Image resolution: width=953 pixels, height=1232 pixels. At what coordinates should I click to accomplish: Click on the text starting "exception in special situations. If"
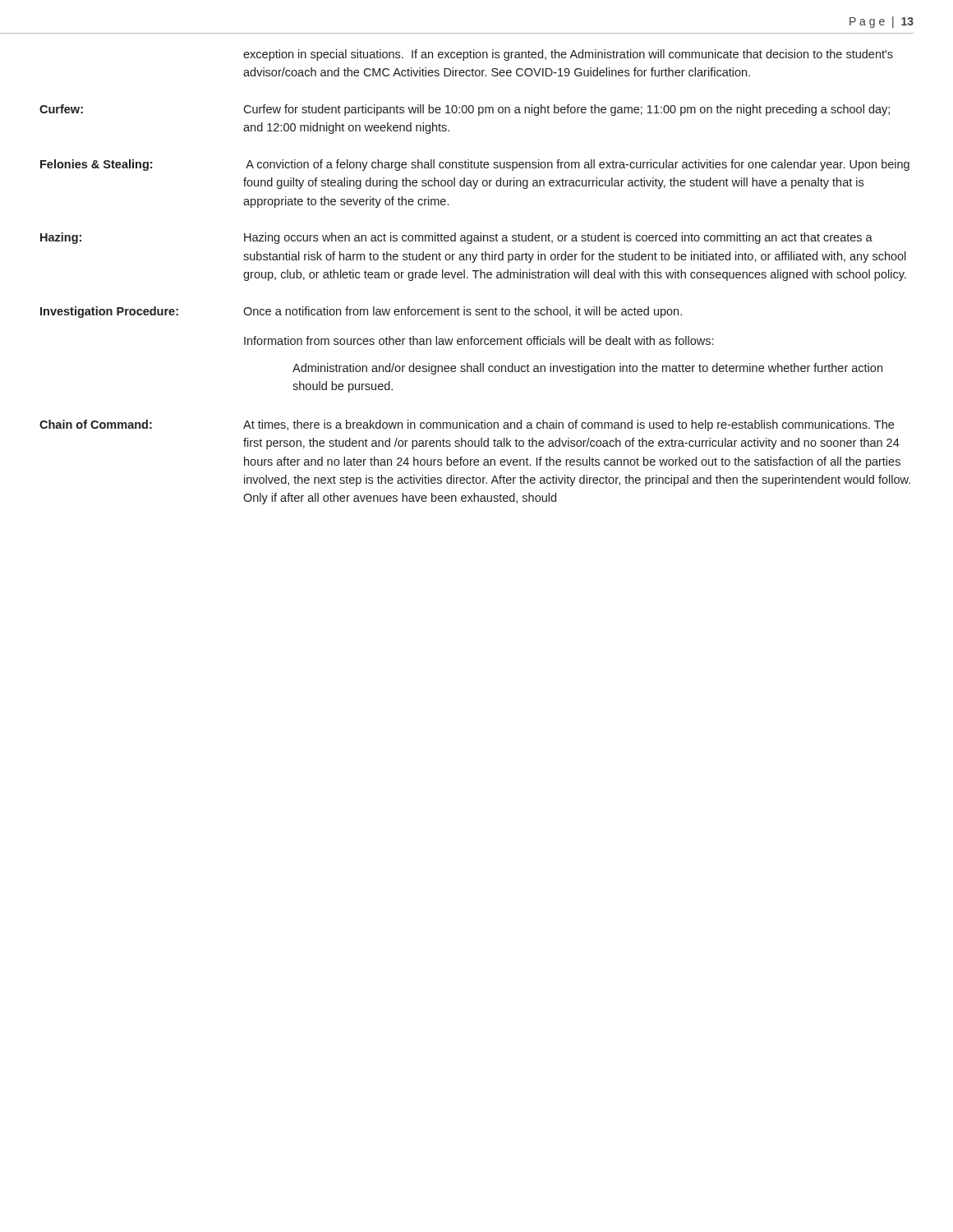[x=568, y=63]
